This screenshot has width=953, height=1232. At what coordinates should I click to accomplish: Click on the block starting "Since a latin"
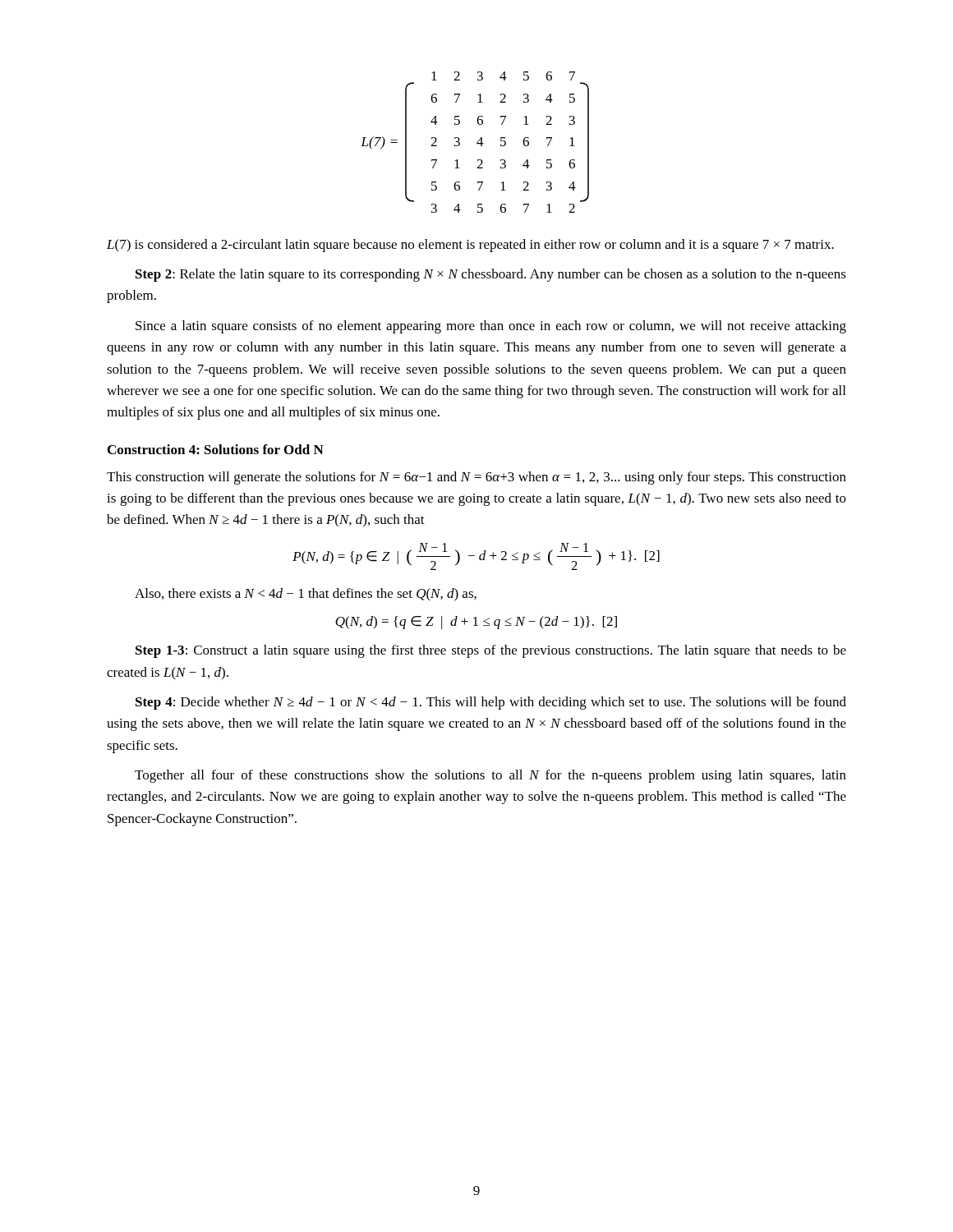(x=476, y=369)
